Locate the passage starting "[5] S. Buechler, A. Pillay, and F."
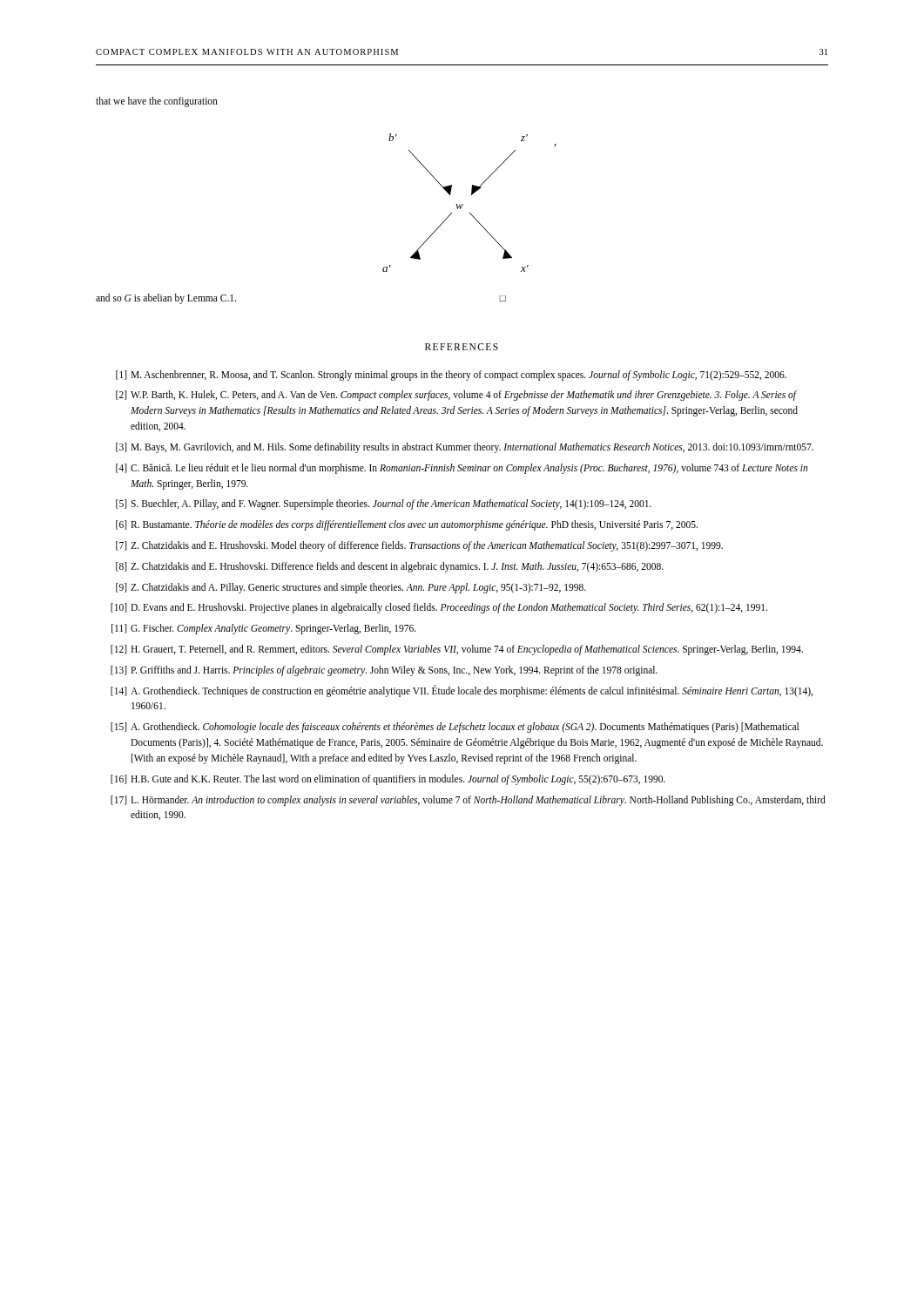Viewport: 924px width, 1307px height. click(462, 505)
